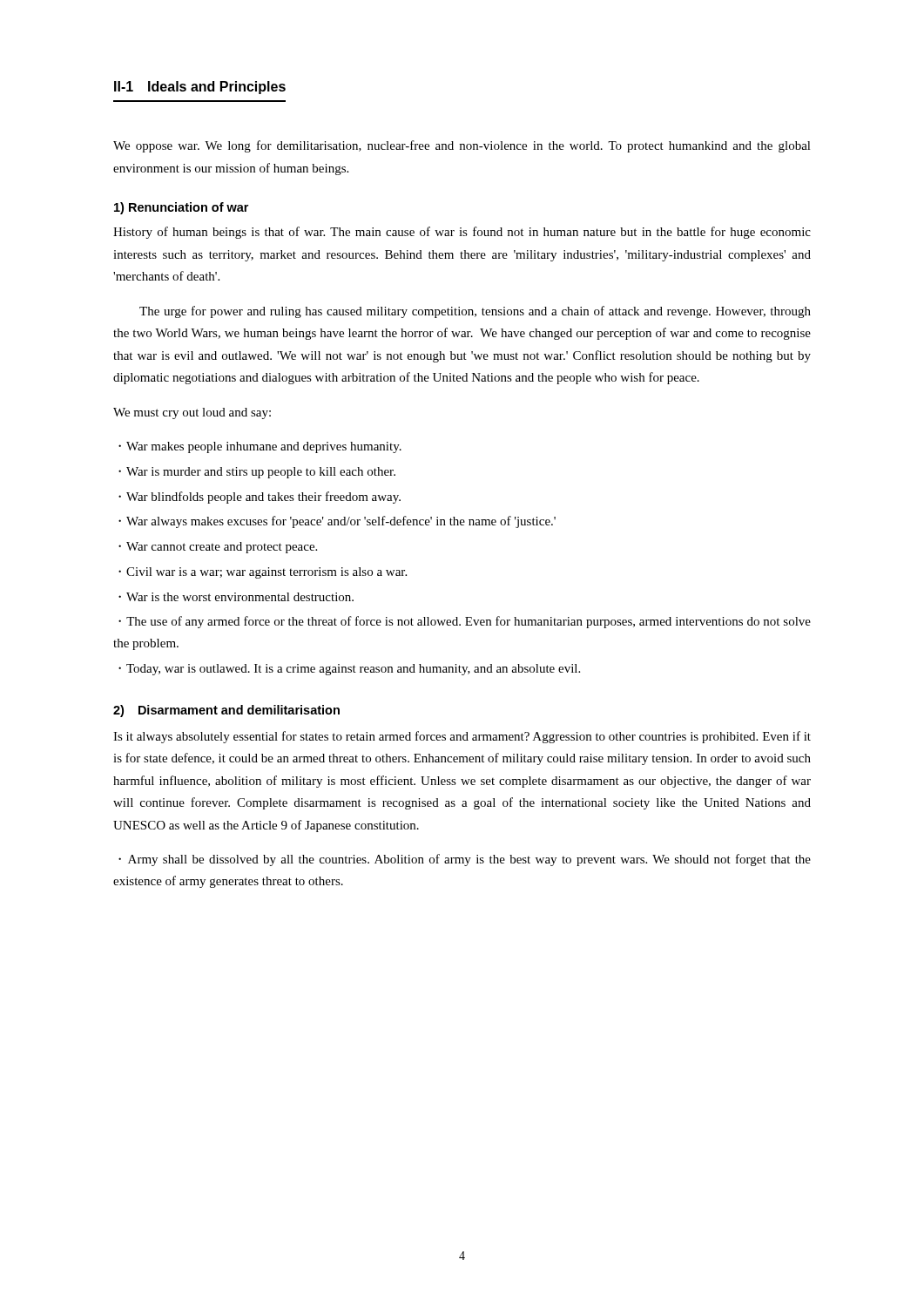Point to the region starting "・Today, war is outlawed. It"
The width and height of the screenshot is (924, 1307).
coord(347,668)
